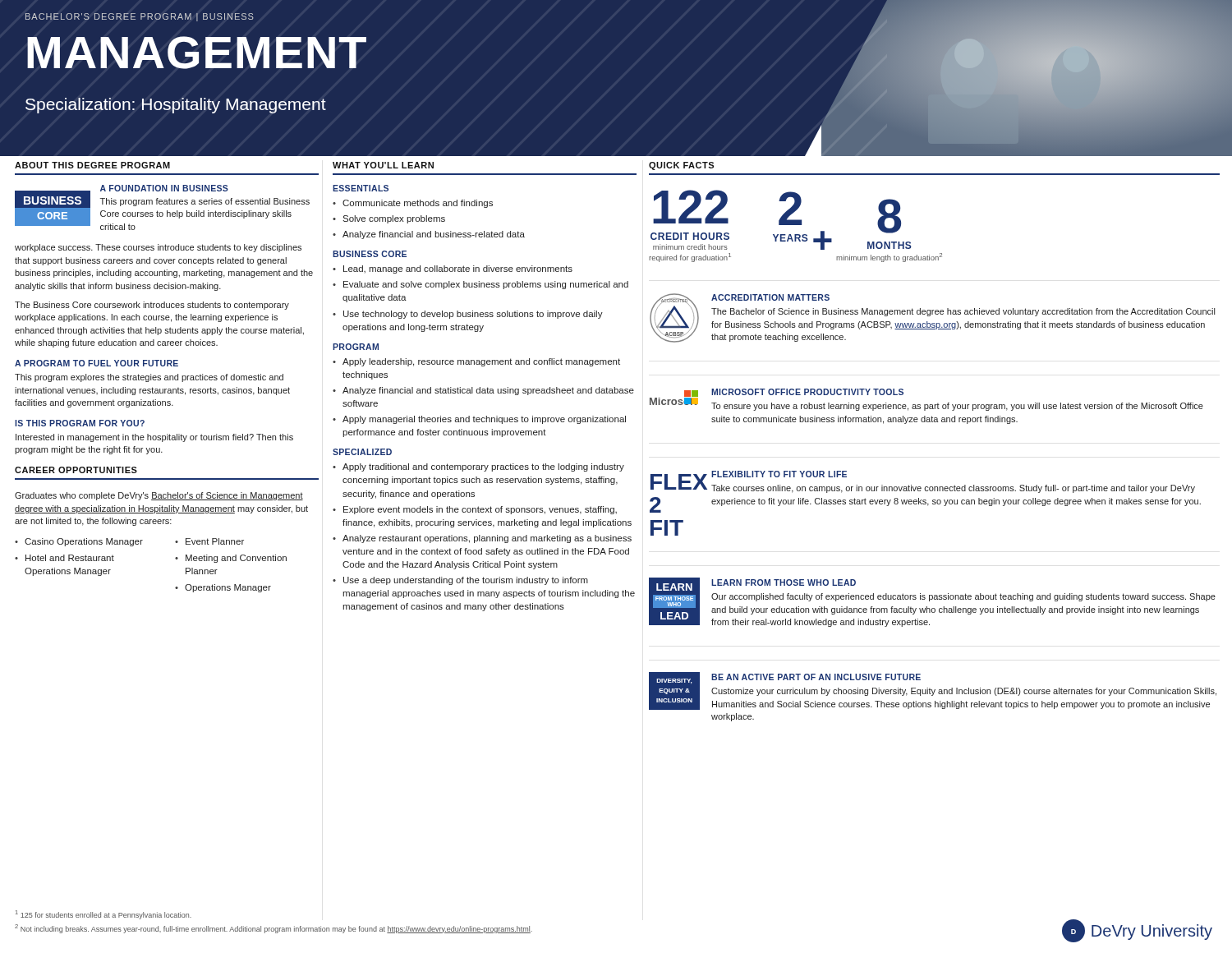Select the footnote containing "1 125 for students"
Viewport: 1232px width, 953px height.
tap(274, 921)
